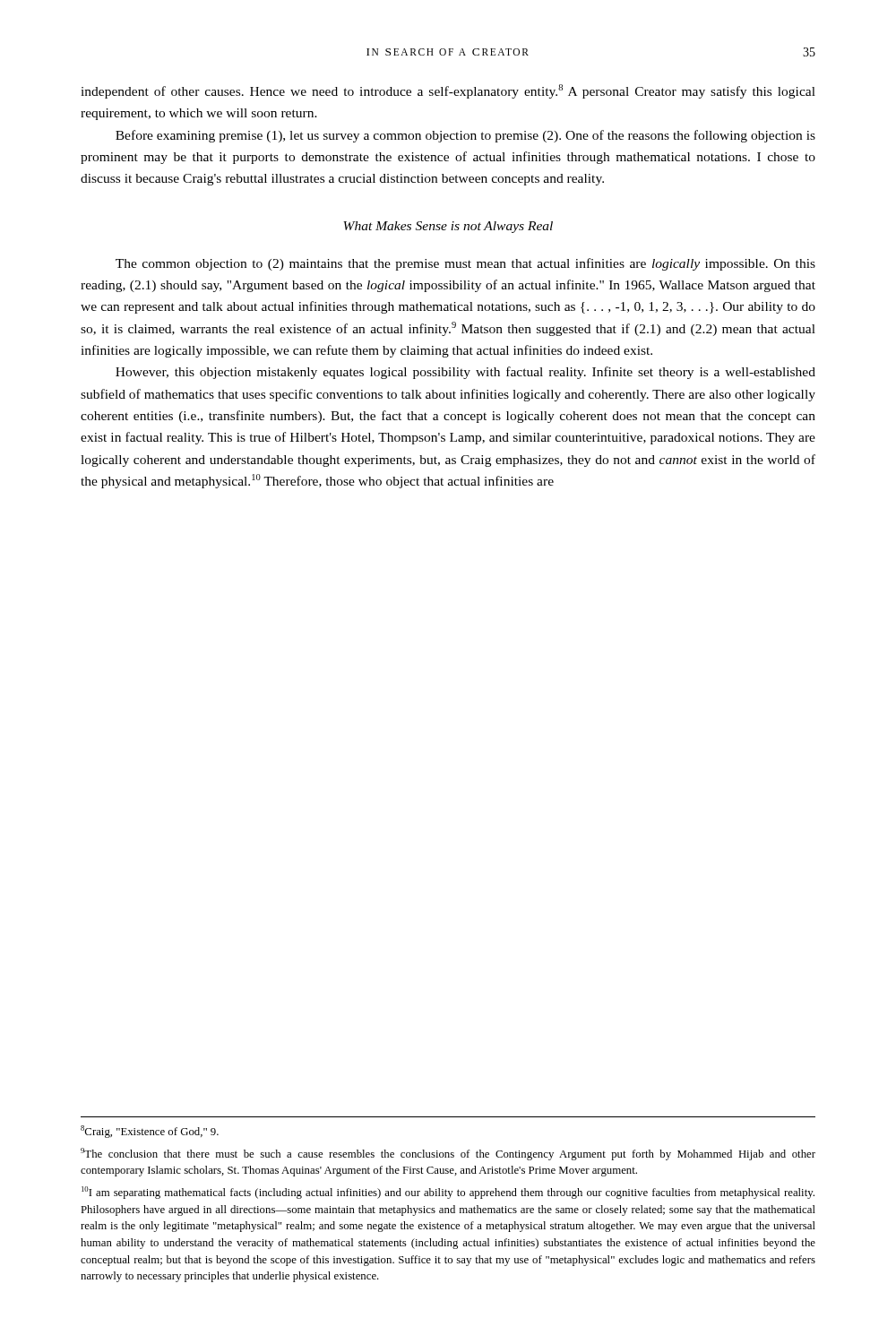Point to the text block starting "9The conclusion that"
Viewport: 896px width, 1344px height.
coord(448,1161)
